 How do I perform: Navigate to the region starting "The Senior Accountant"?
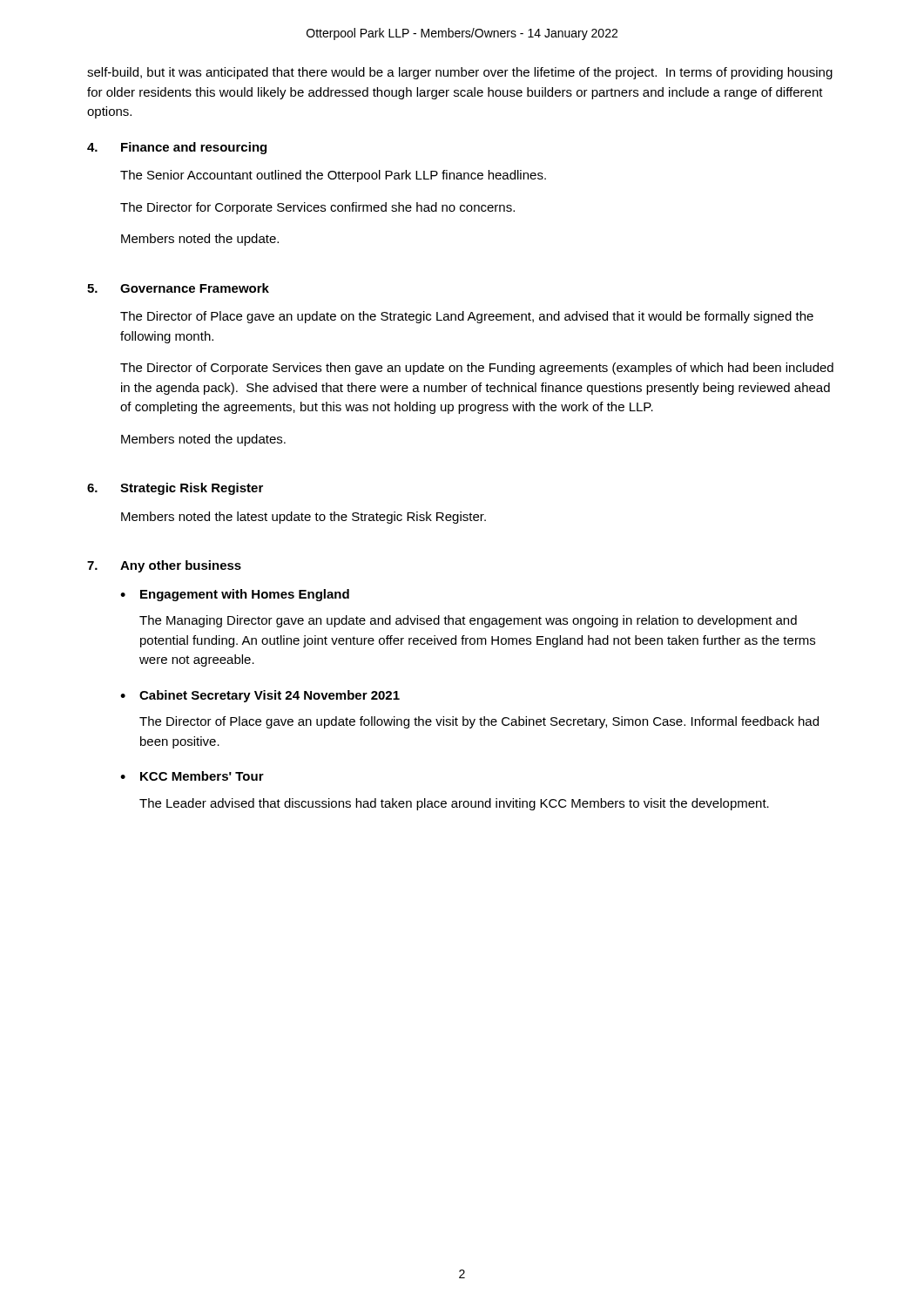point(334,175)
